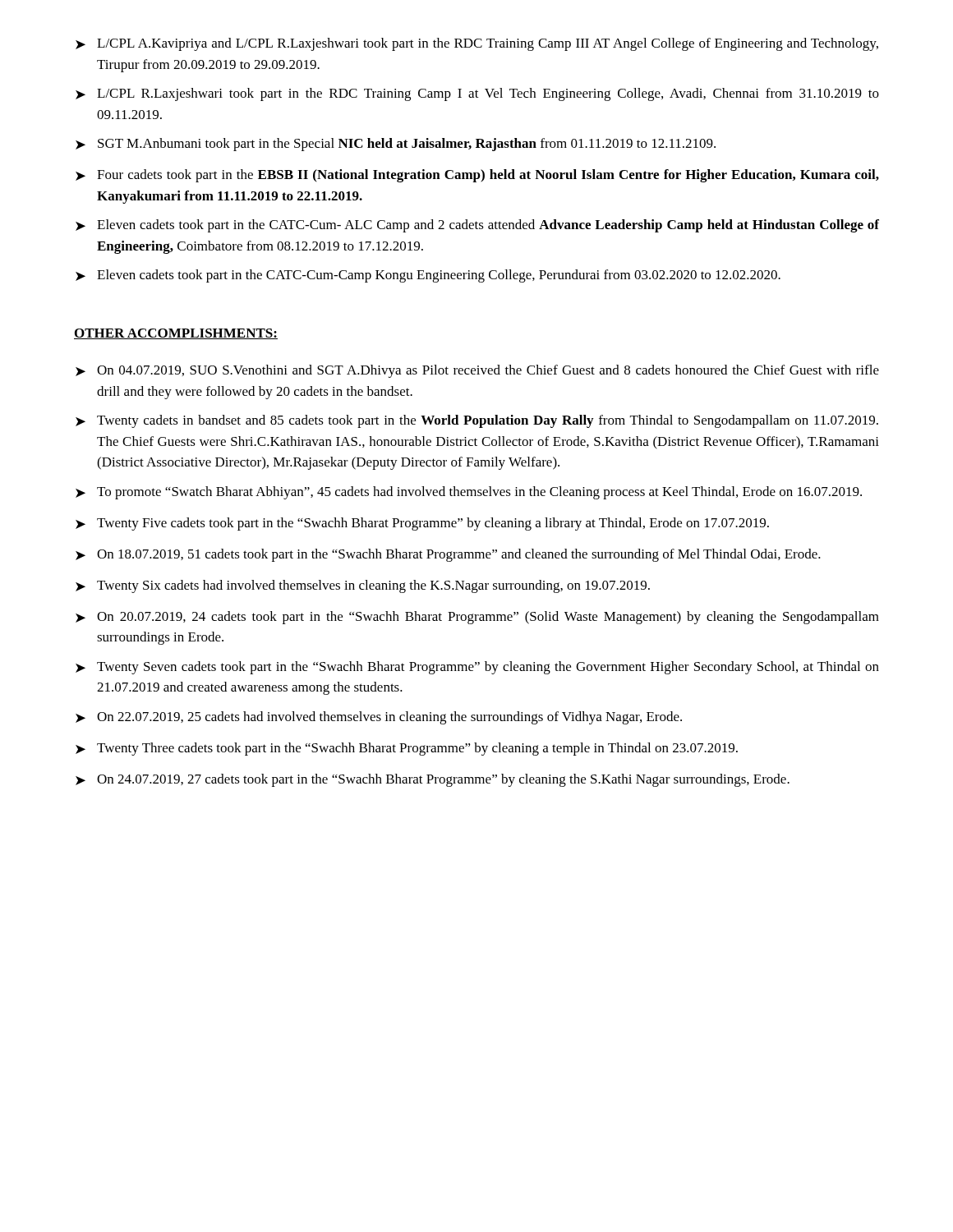Point to the block beginning "➤ On 24.07.2019, 27 cadets"
953x1232 pixels.
click(476, 780)
